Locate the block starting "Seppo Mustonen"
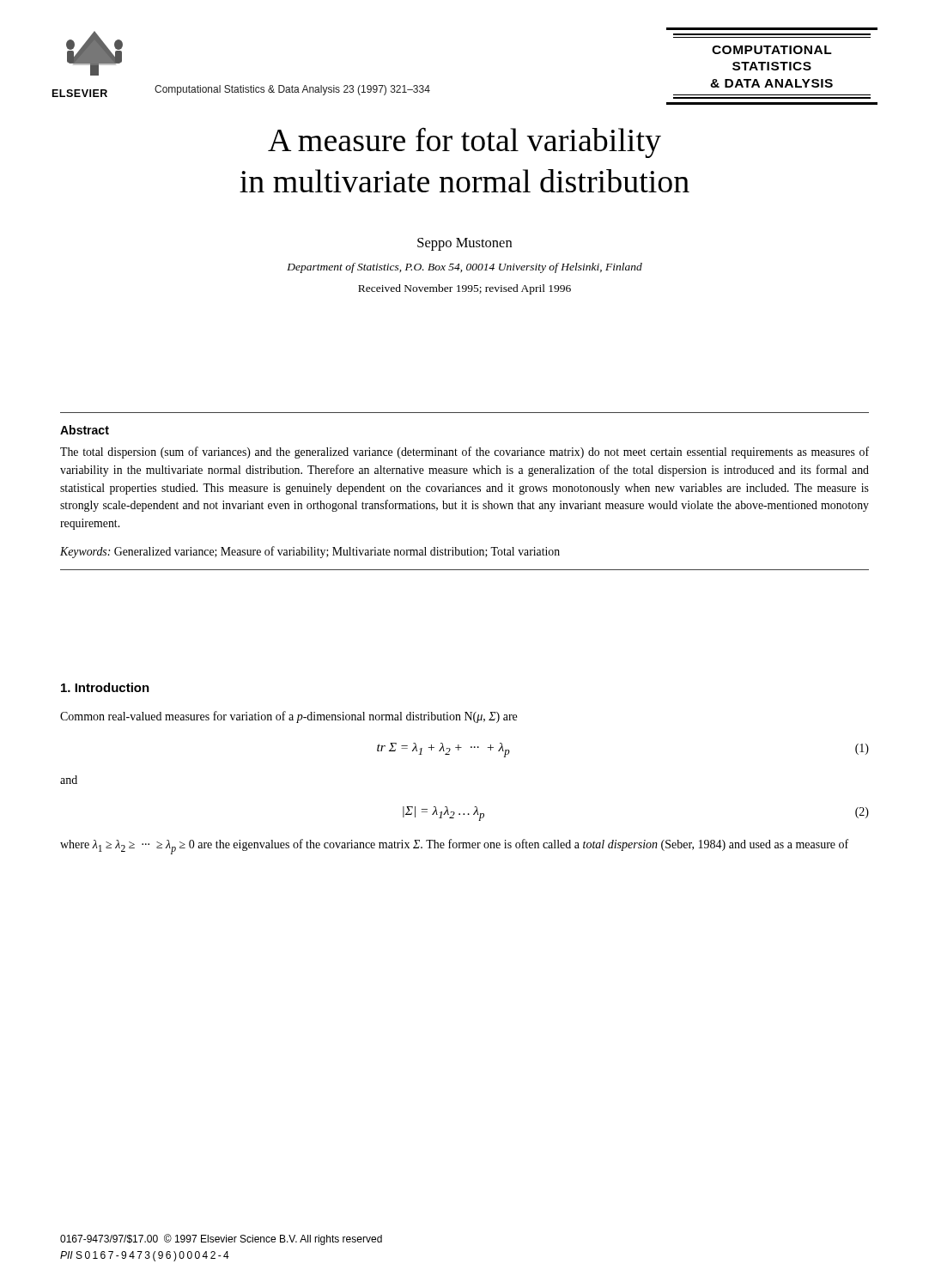 pos(464,243)
